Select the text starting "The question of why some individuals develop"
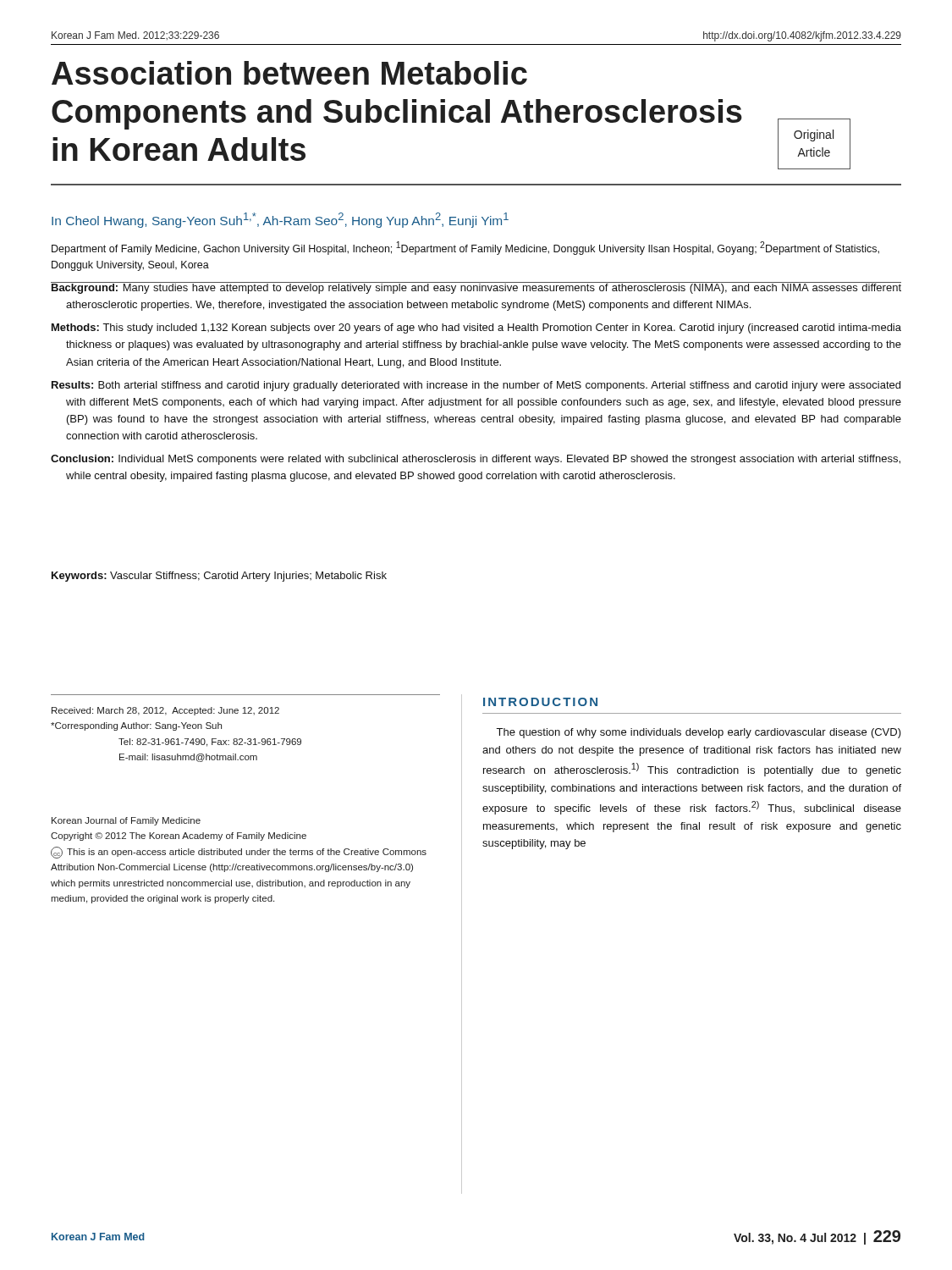 point(692,788)
